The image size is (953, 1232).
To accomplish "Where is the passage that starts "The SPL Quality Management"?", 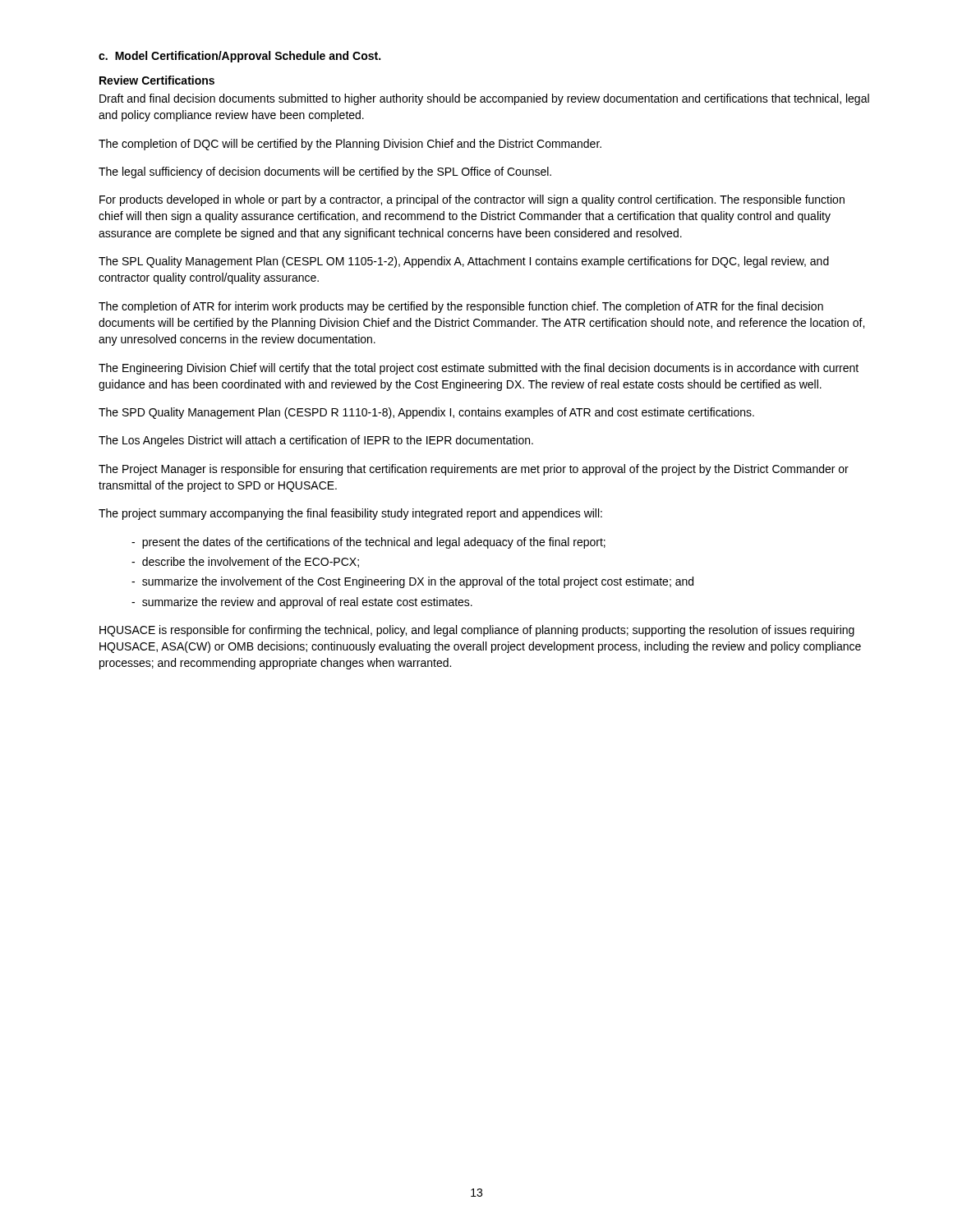I will pos(464,270).
